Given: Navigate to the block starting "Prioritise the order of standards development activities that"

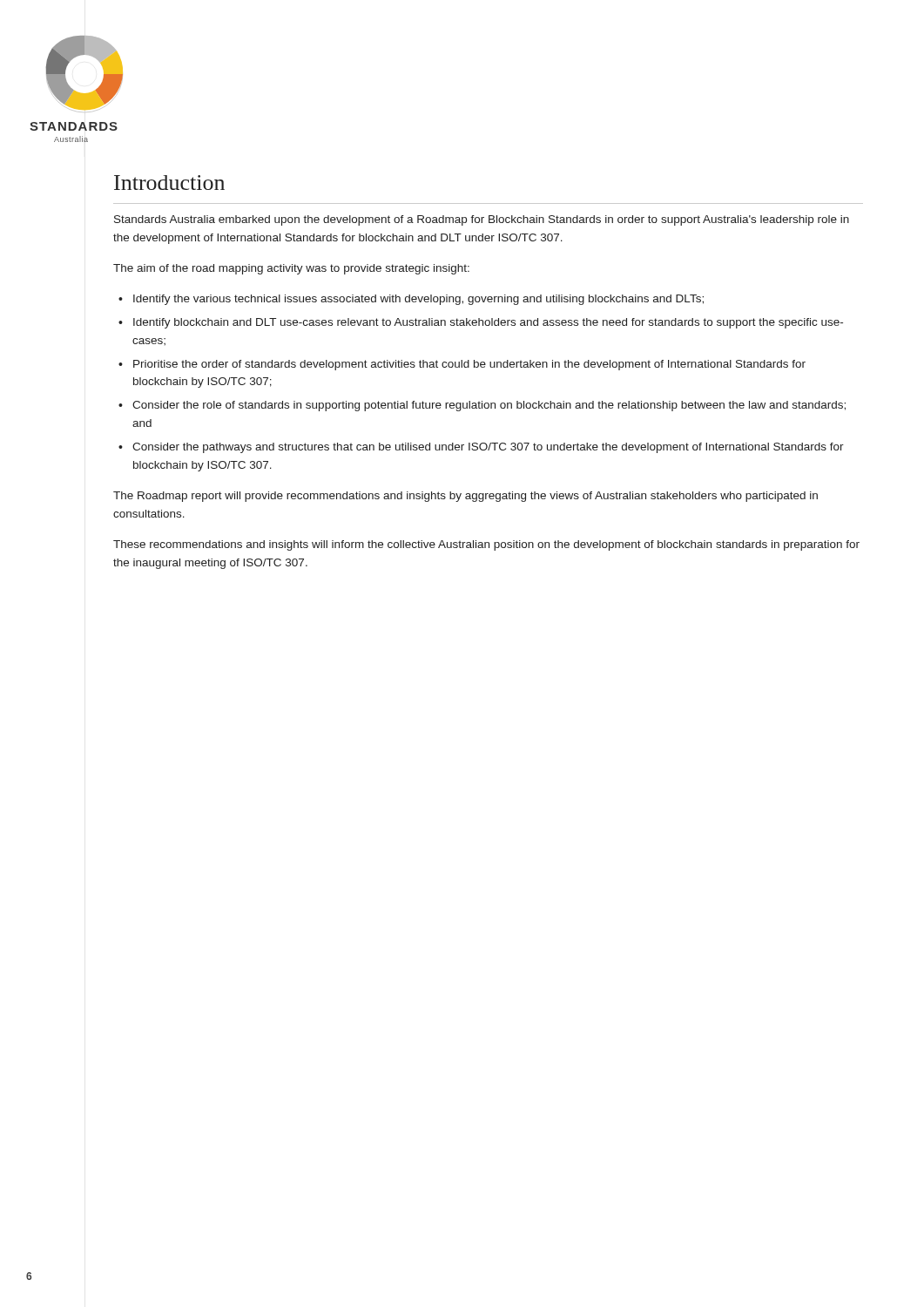Looking at the screenshot, I should [x=469, y=372].
